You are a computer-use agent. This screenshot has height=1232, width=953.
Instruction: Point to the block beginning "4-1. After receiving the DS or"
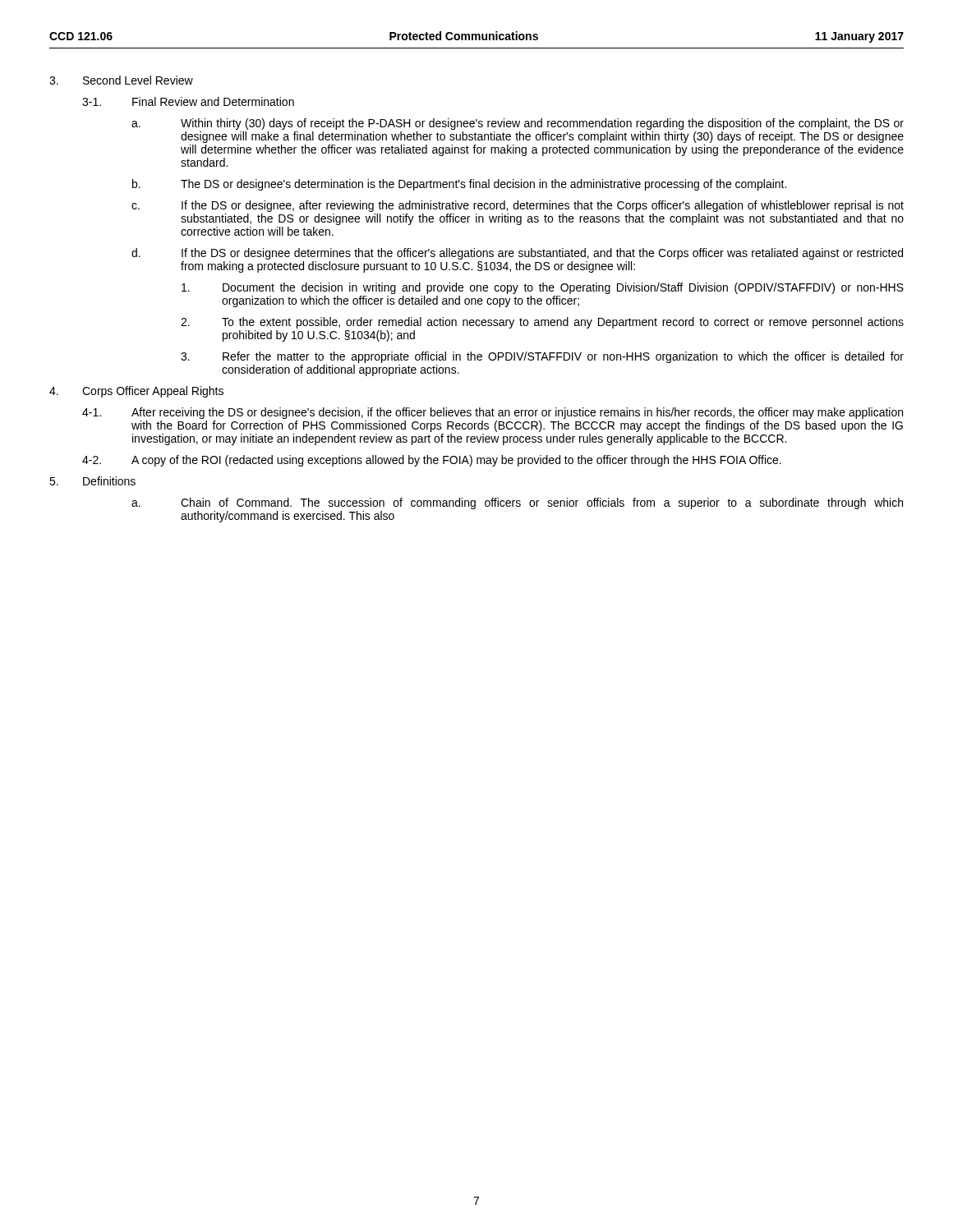coord(493,425)
